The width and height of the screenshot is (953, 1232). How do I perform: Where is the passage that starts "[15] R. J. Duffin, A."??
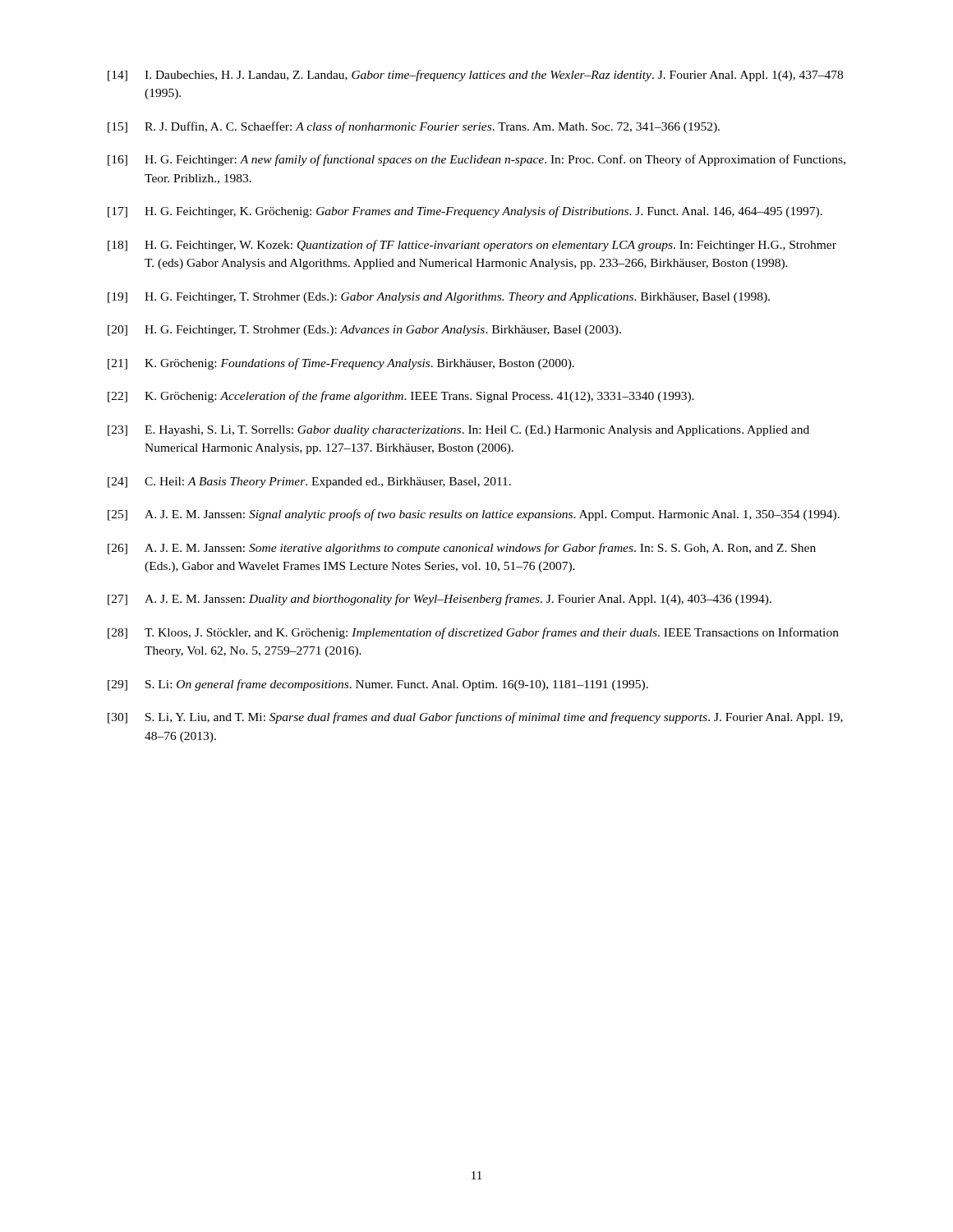coord(476,127)
